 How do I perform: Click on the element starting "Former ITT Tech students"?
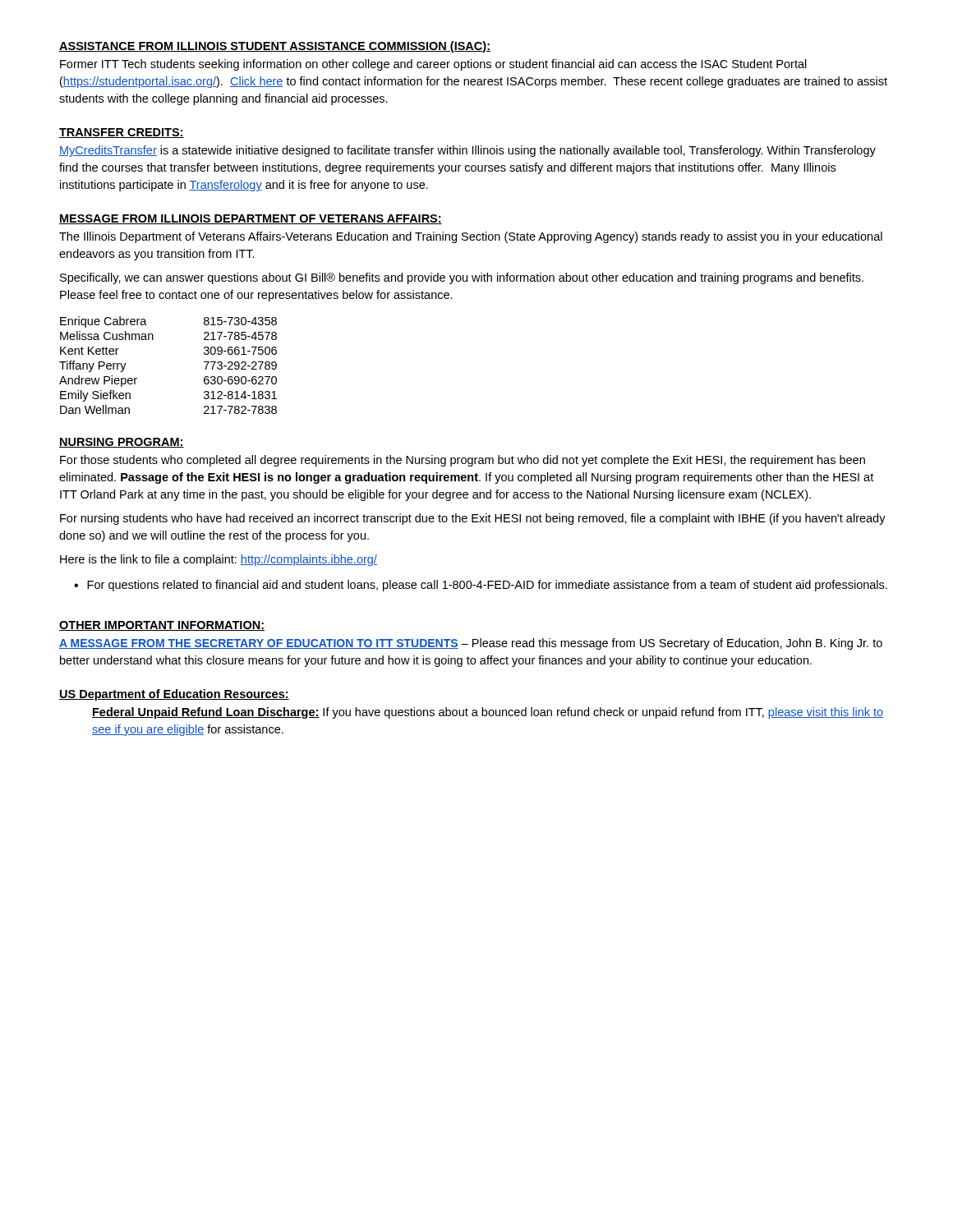coord(476,82)
